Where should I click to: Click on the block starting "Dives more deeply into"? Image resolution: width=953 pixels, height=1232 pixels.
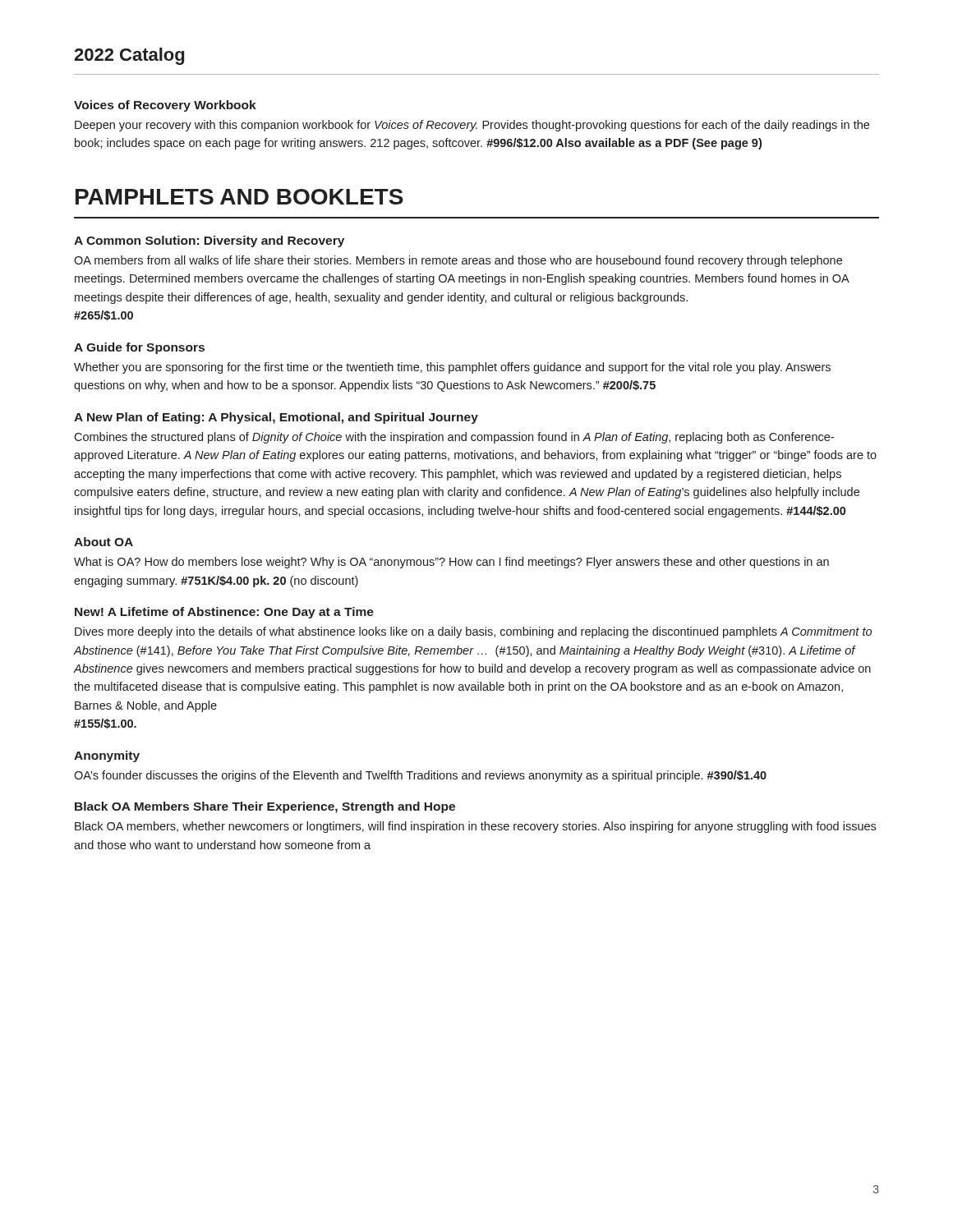[473, 678]
